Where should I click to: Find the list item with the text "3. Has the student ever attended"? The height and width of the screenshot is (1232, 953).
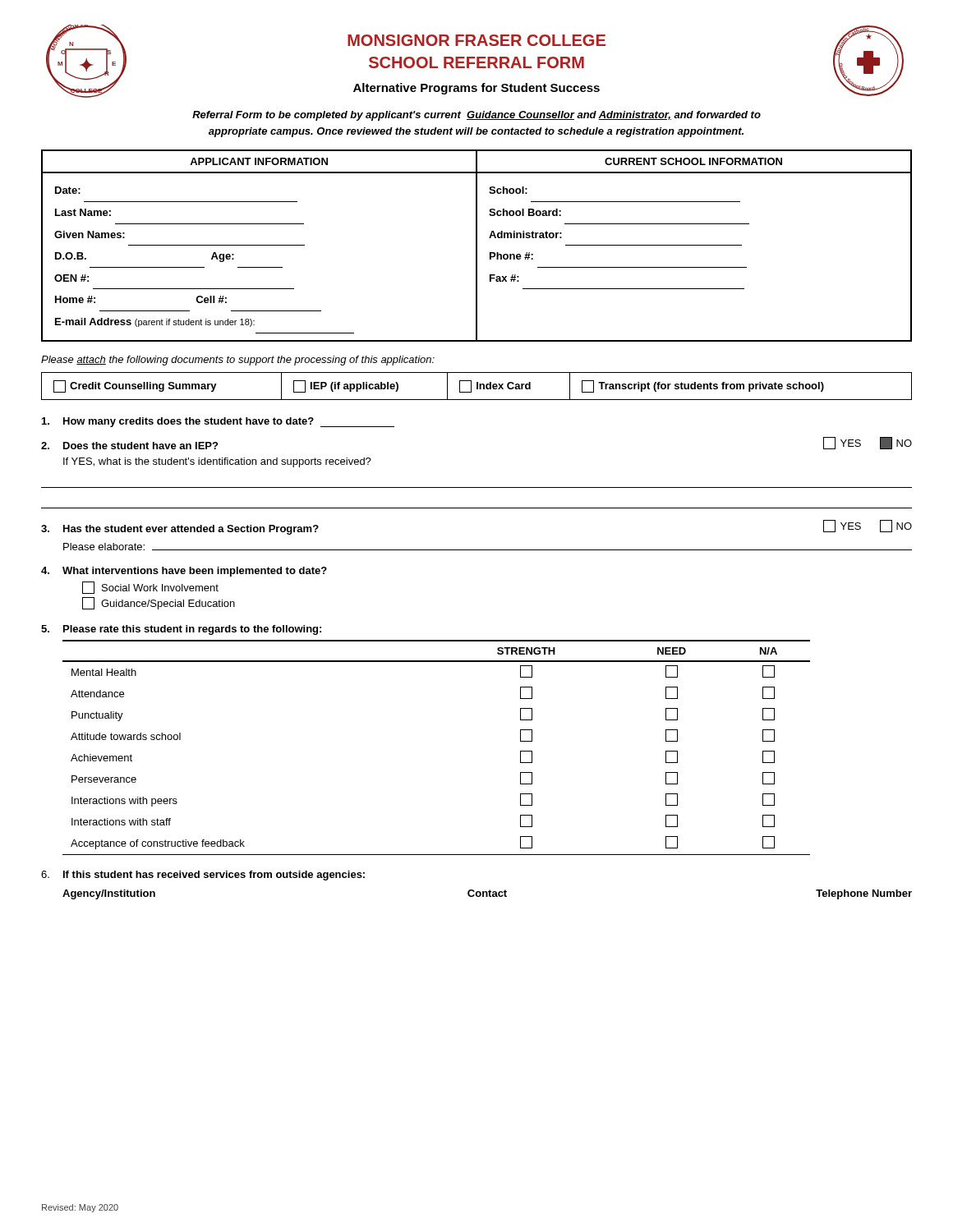(x=180, y=527)
